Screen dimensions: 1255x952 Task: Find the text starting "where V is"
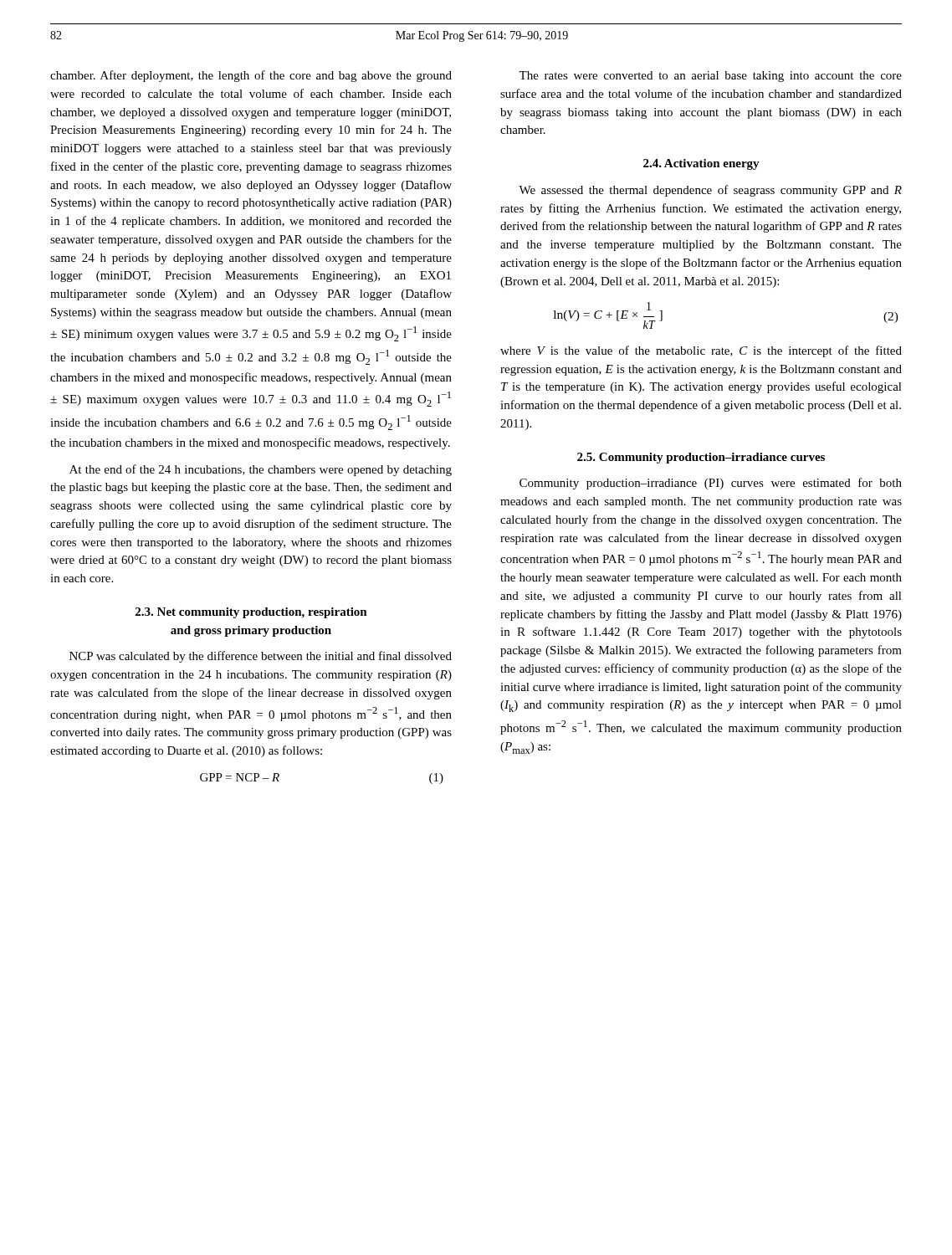(x=701, y=388)
